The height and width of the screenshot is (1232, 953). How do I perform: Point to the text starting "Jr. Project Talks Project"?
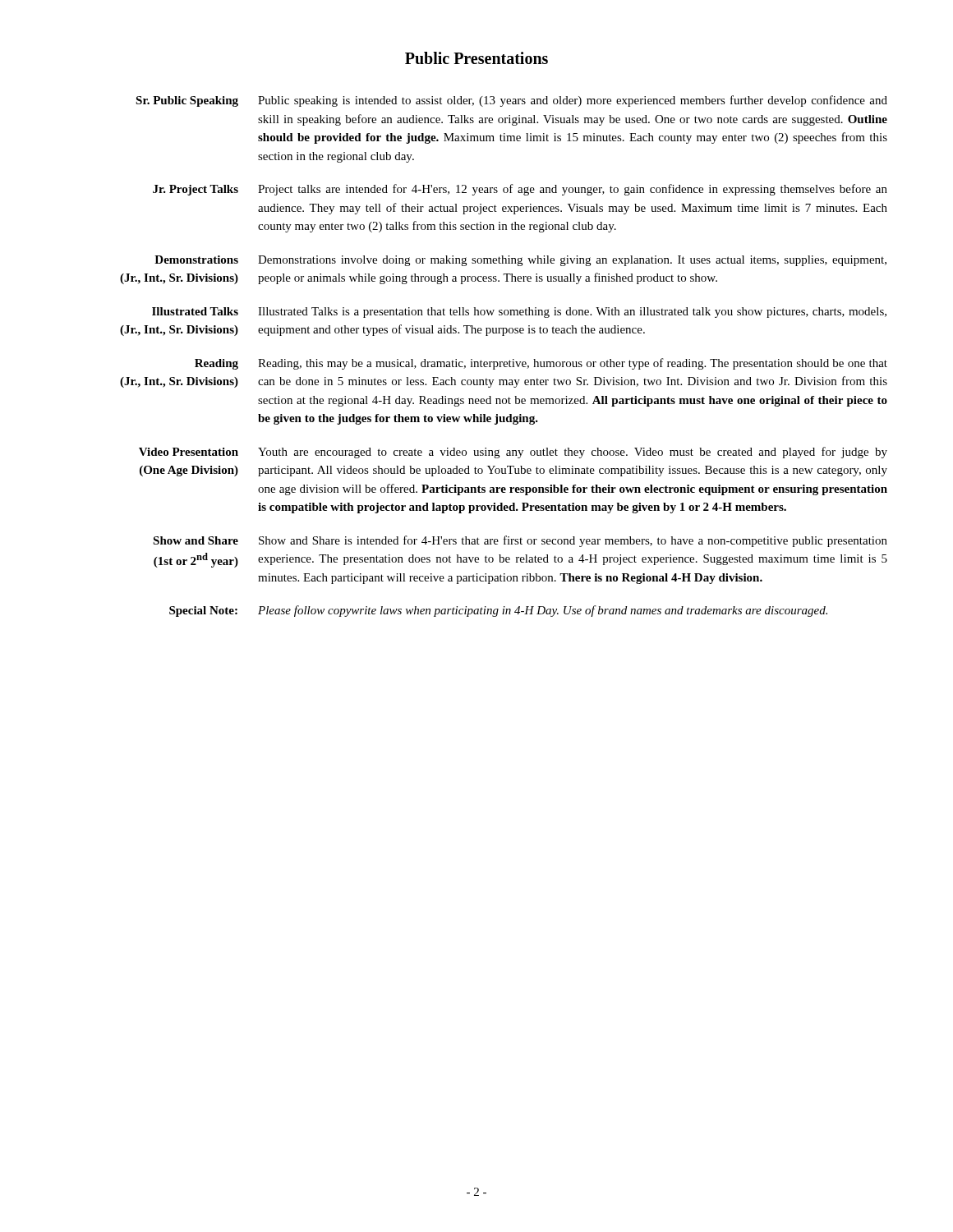[x=476, y=208]
